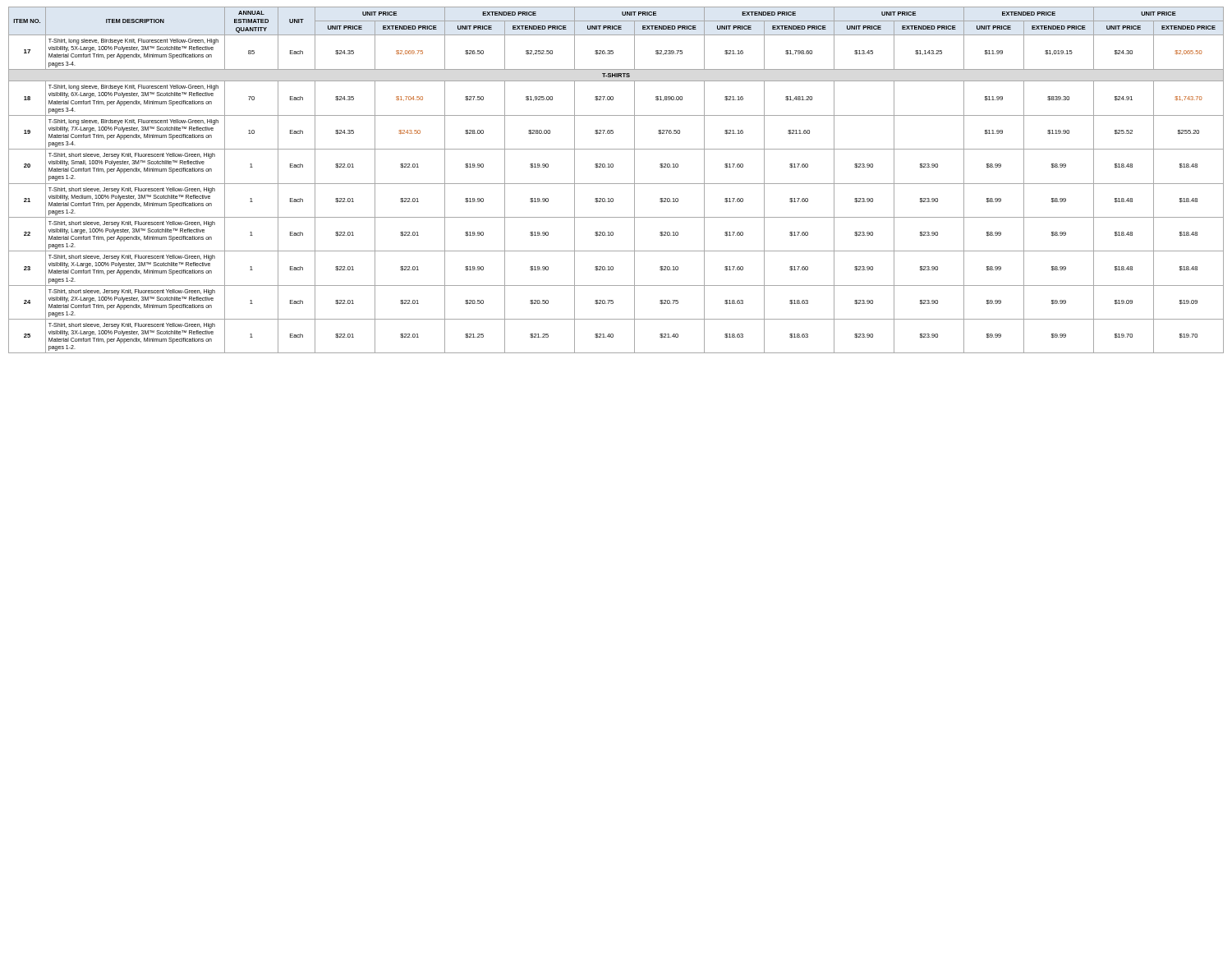Find the table

pyautogui.click(x=616, y=180)
